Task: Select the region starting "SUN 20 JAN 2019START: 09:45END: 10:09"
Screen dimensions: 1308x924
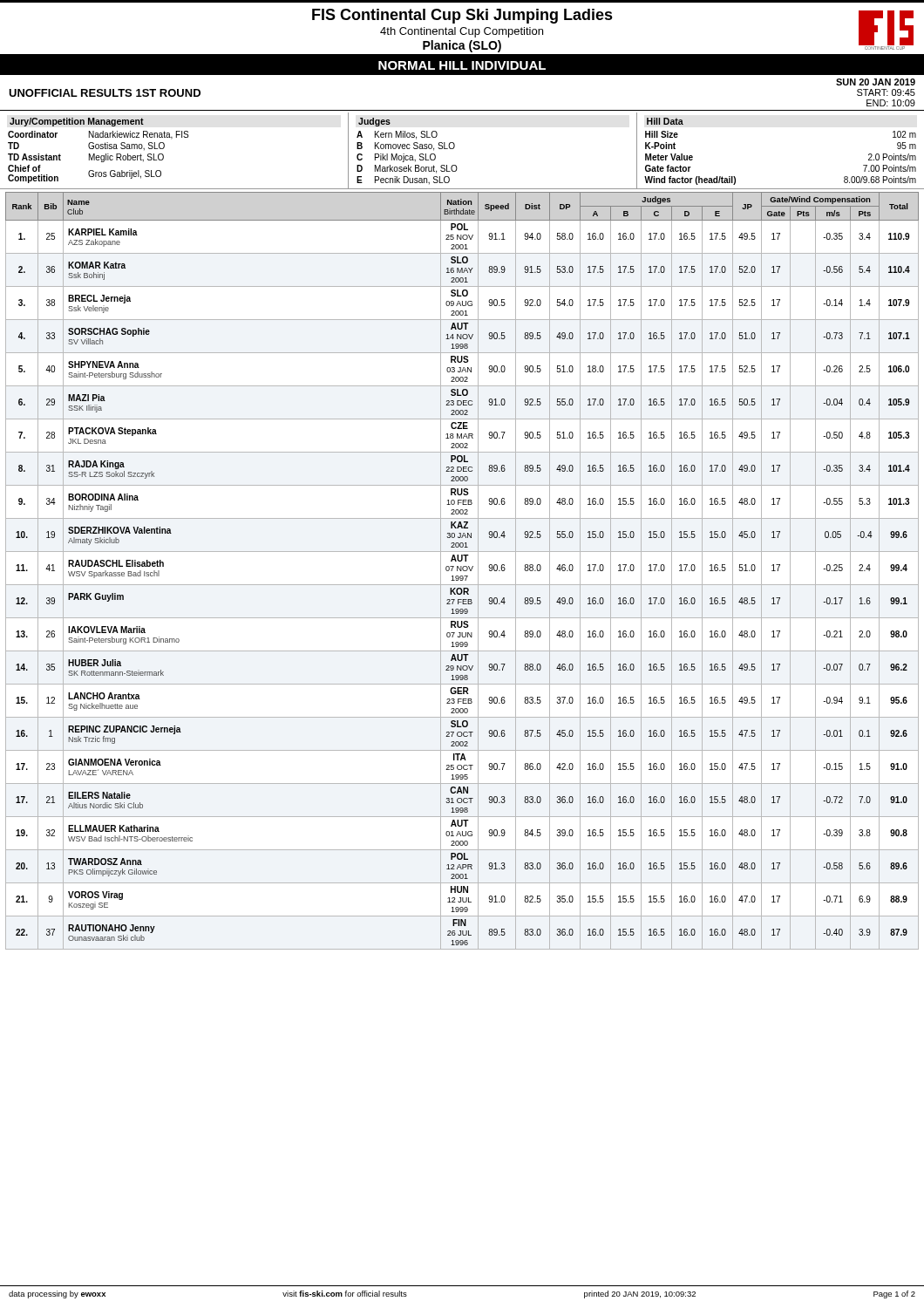Action: click(876, 92)
